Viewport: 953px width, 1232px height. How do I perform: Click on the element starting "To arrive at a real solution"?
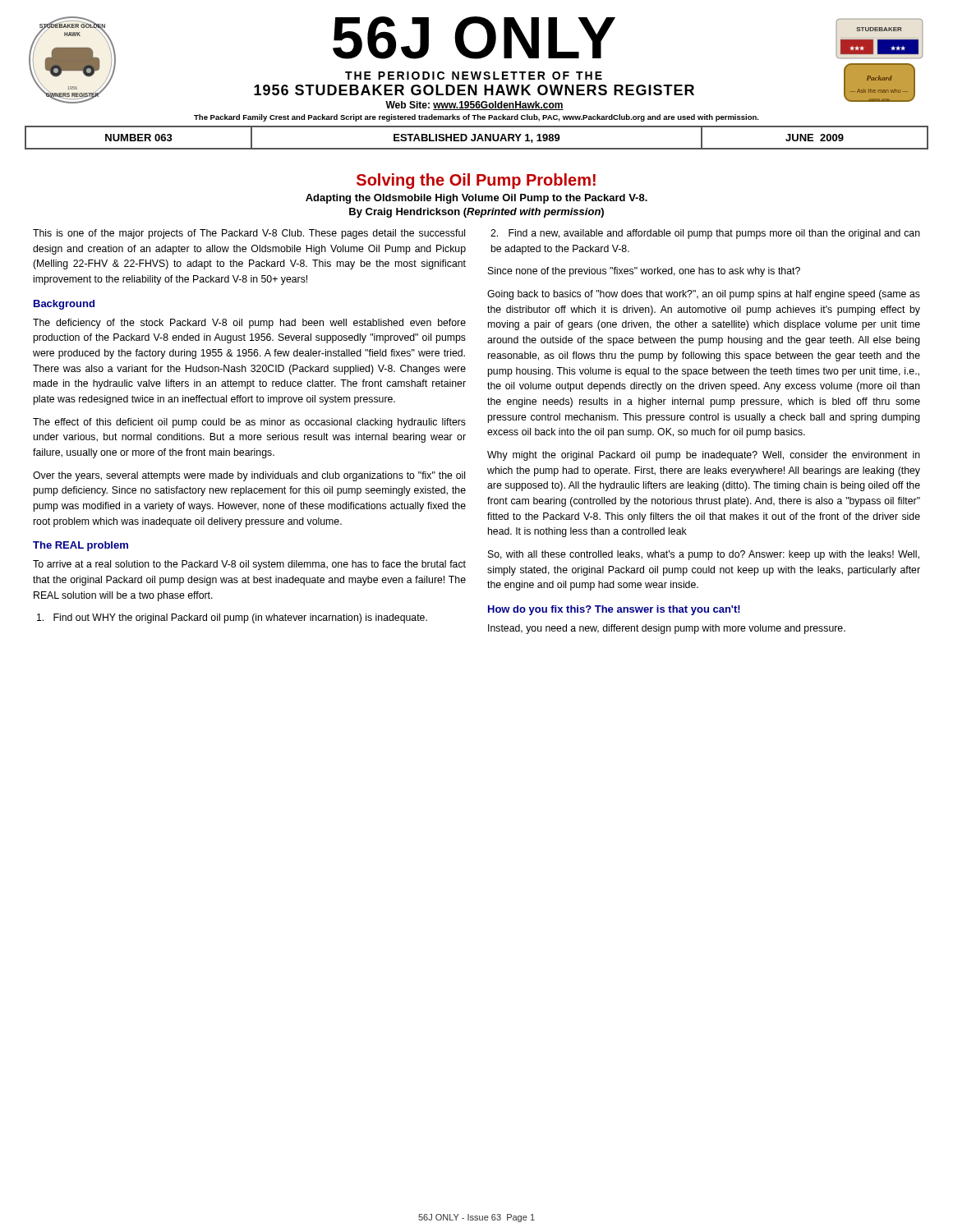249,580
